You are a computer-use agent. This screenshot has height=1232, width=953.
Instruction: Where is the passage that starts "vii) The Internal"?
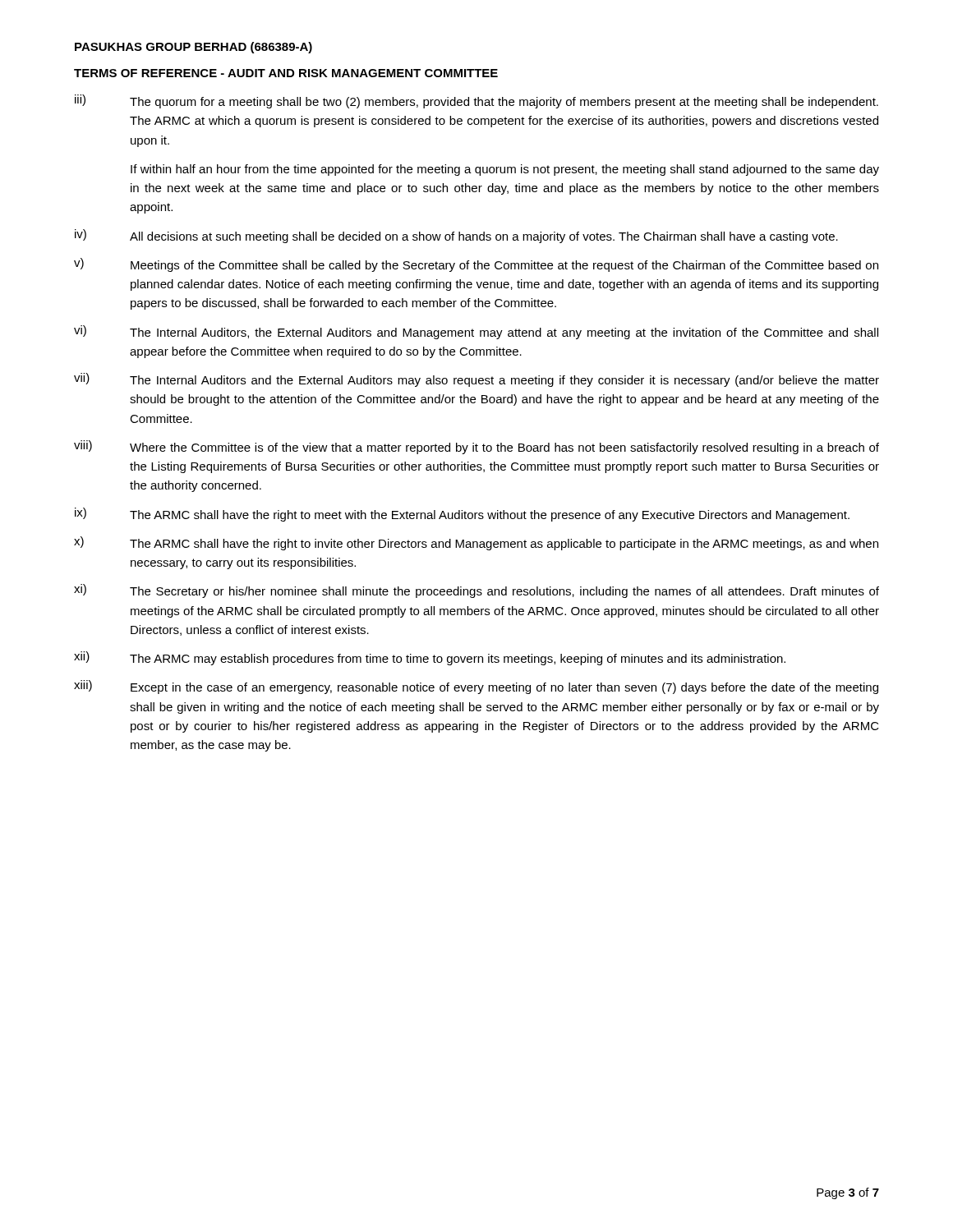(x=476, y=399)
